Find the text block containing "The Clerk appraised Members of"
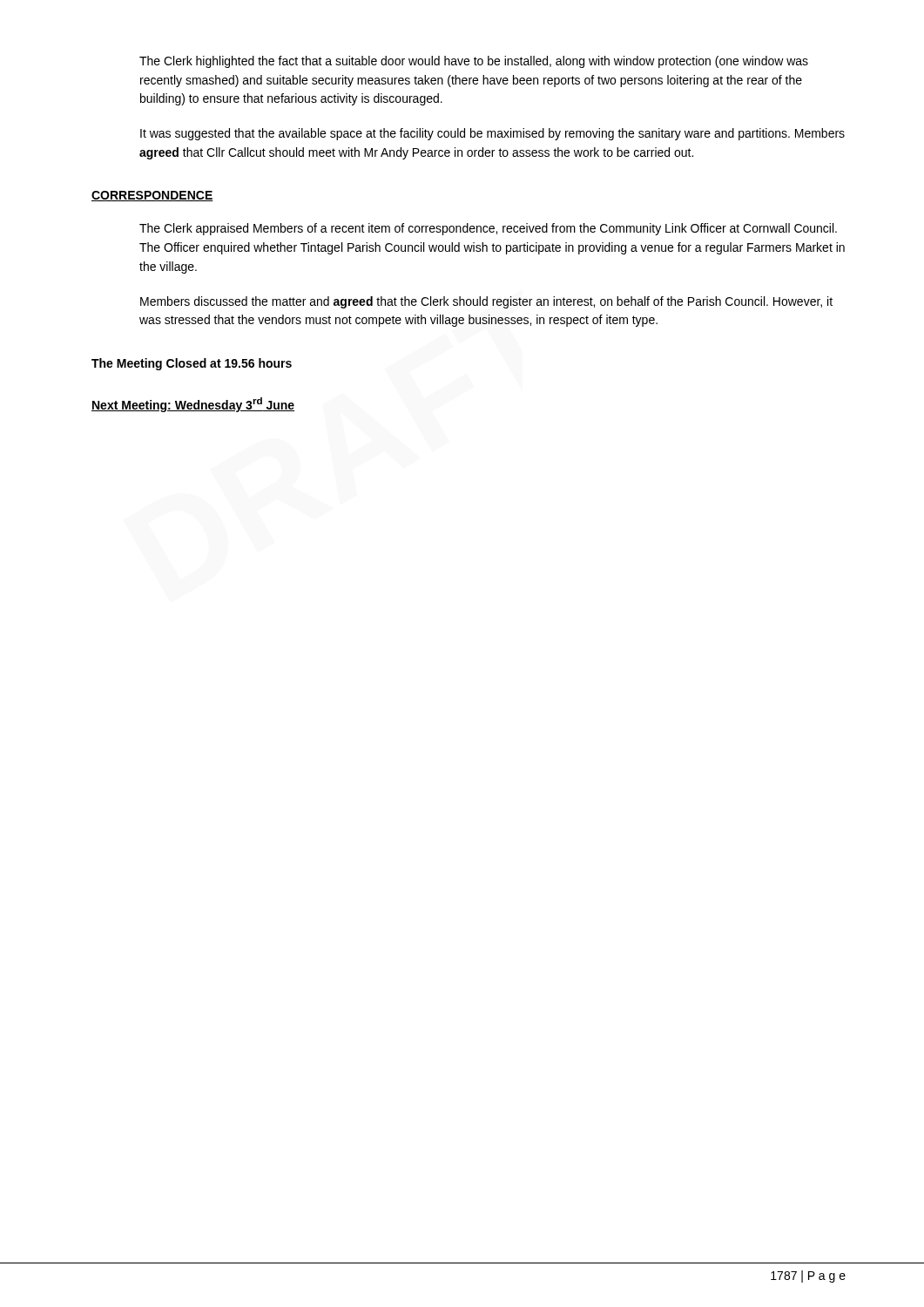This screenshot has width=924, height=1307. coord(492,248)
